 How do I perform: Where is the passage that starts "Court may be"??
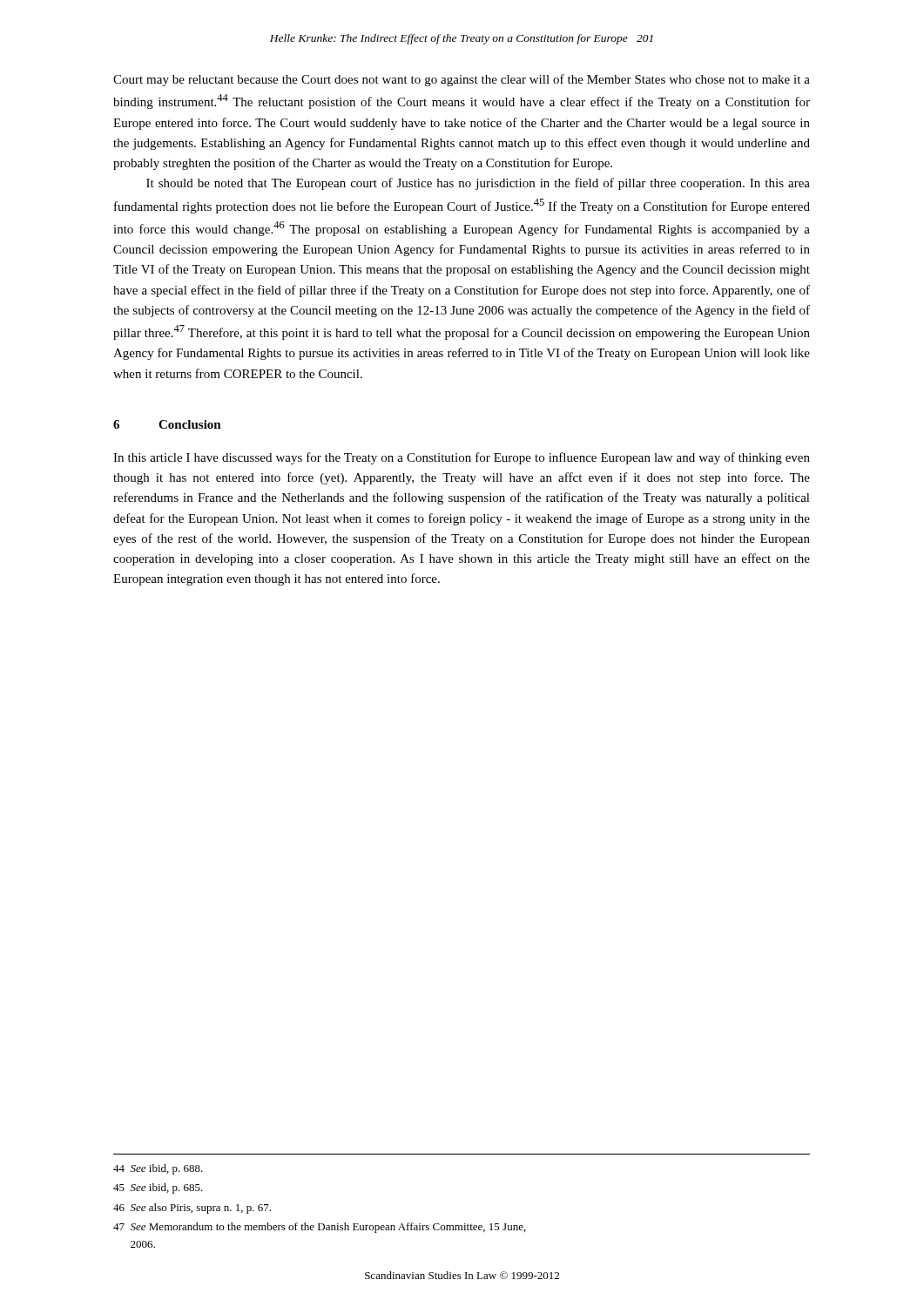pos(462,122)
